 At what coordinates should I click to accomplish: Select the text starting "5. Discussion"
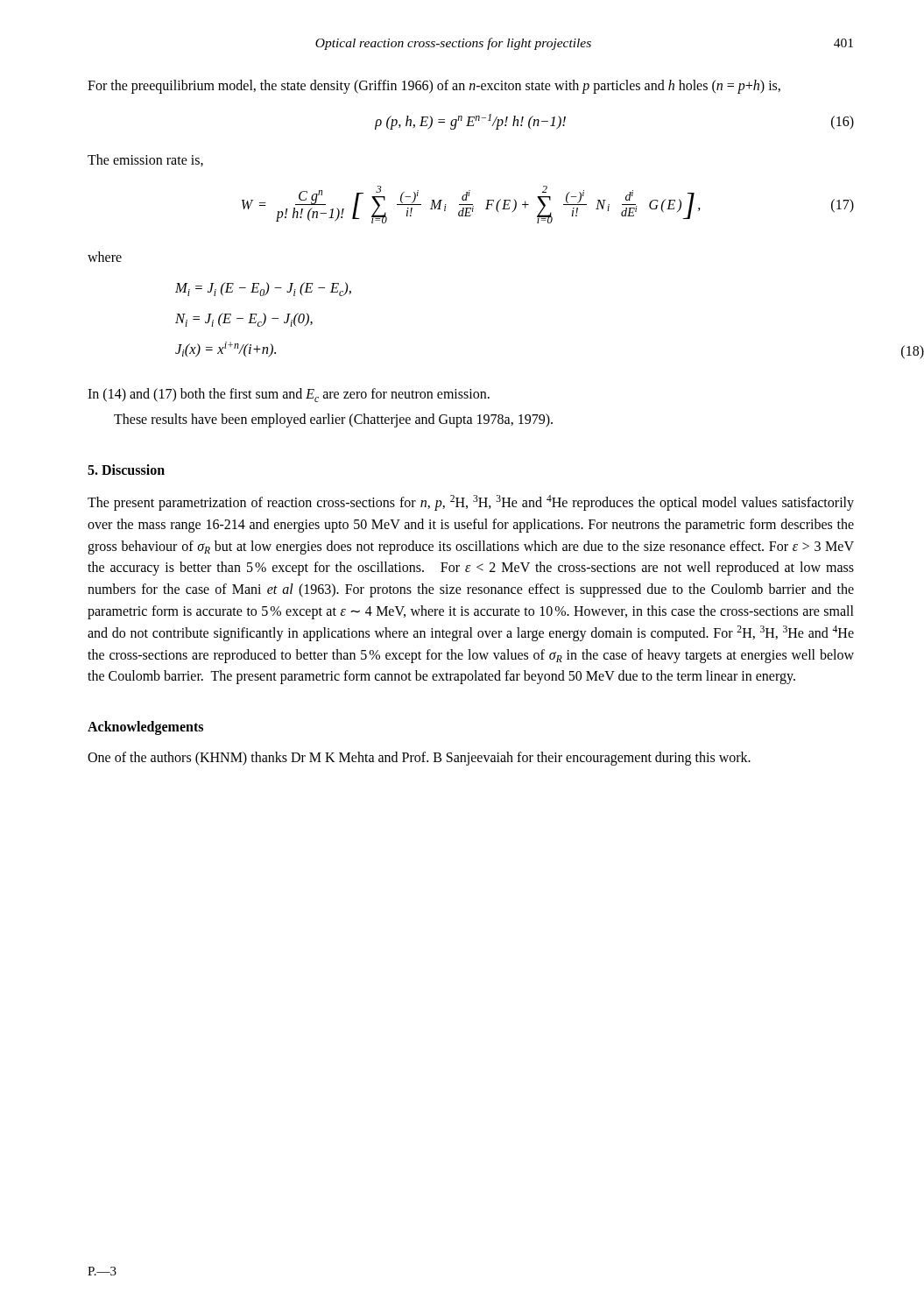126,470
